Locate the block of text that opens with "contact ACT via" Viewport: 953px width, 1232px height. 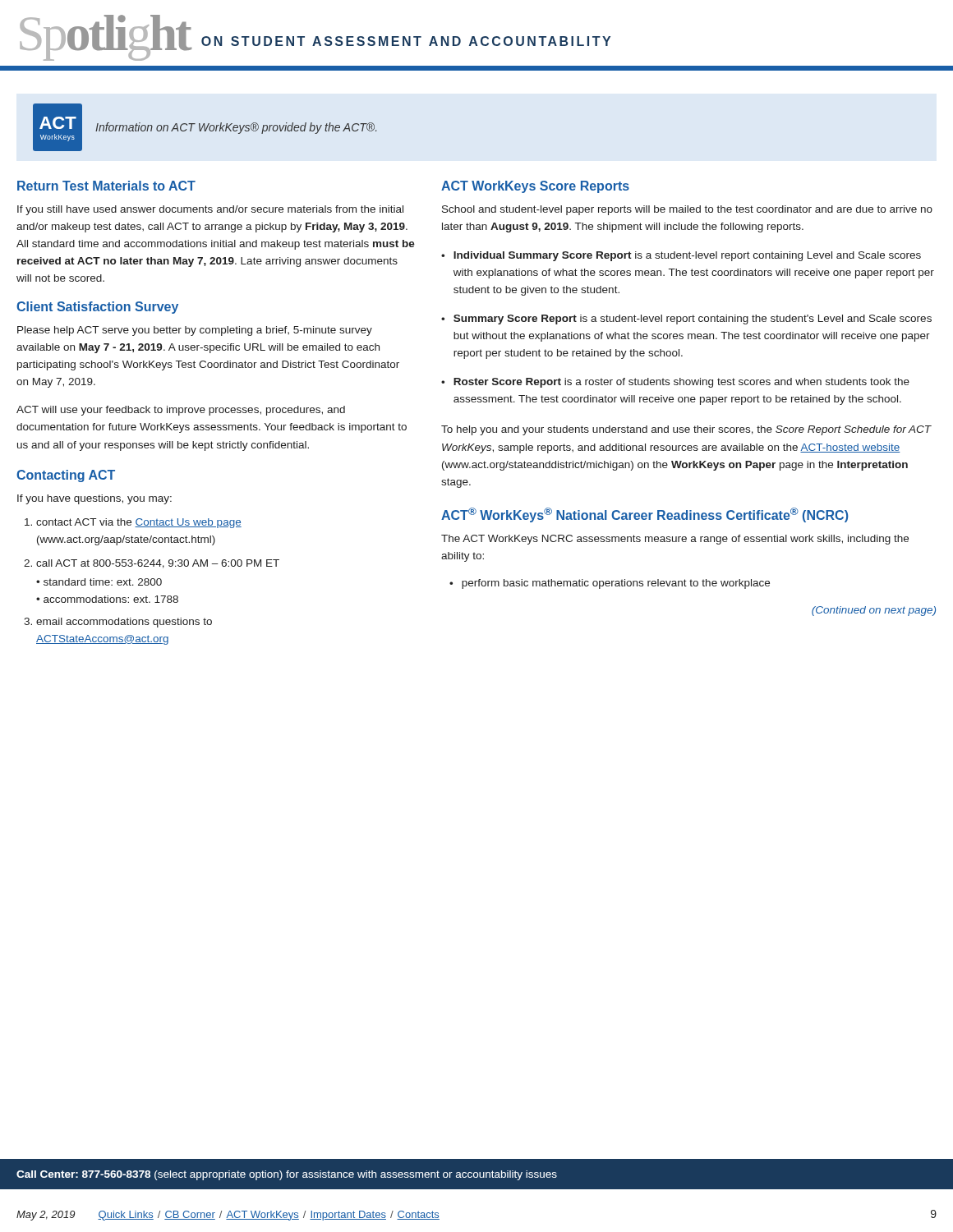[139, 530]
